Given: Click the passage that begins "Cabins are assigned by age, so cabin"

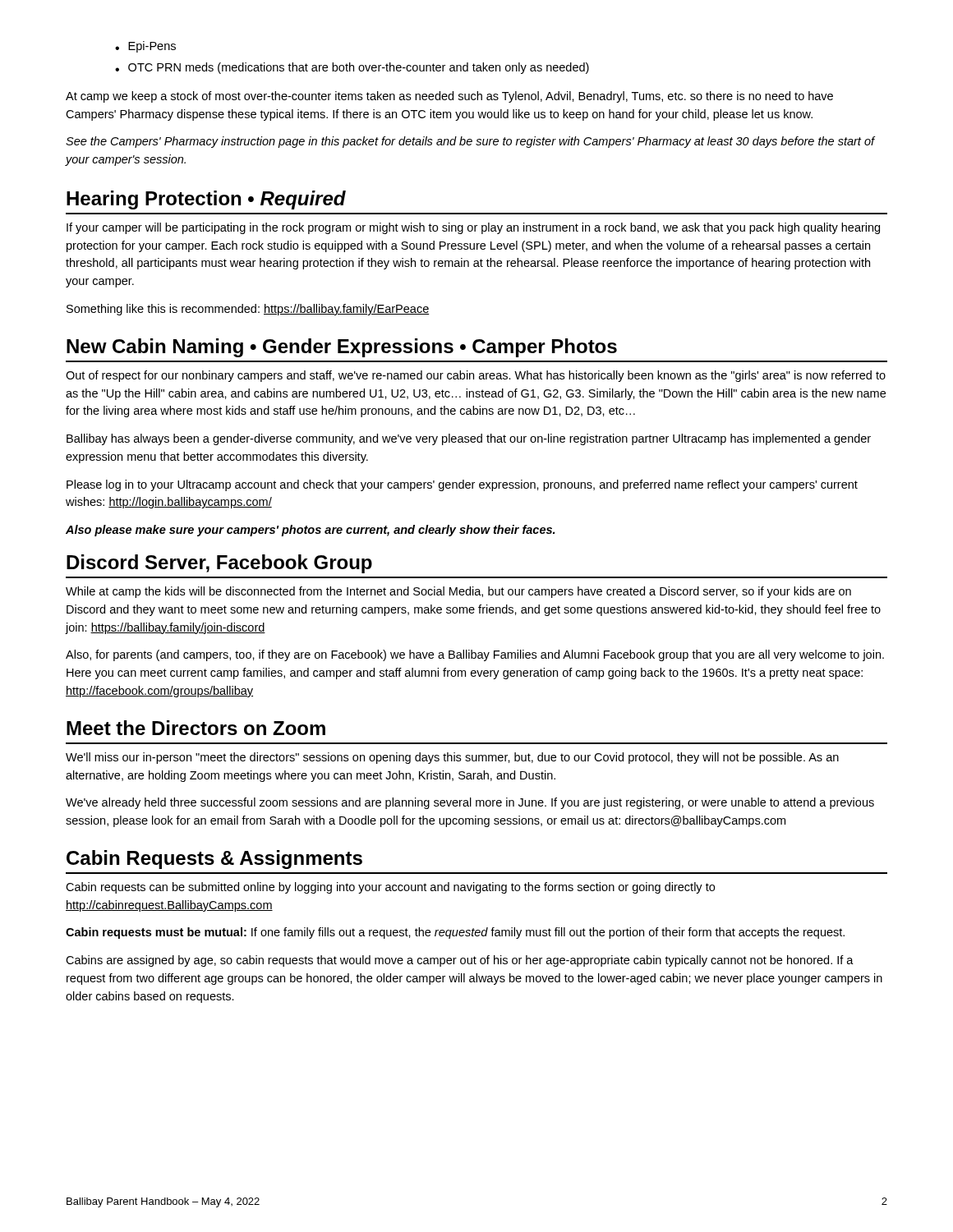Looking at the screenshot, I should point(476,979).
